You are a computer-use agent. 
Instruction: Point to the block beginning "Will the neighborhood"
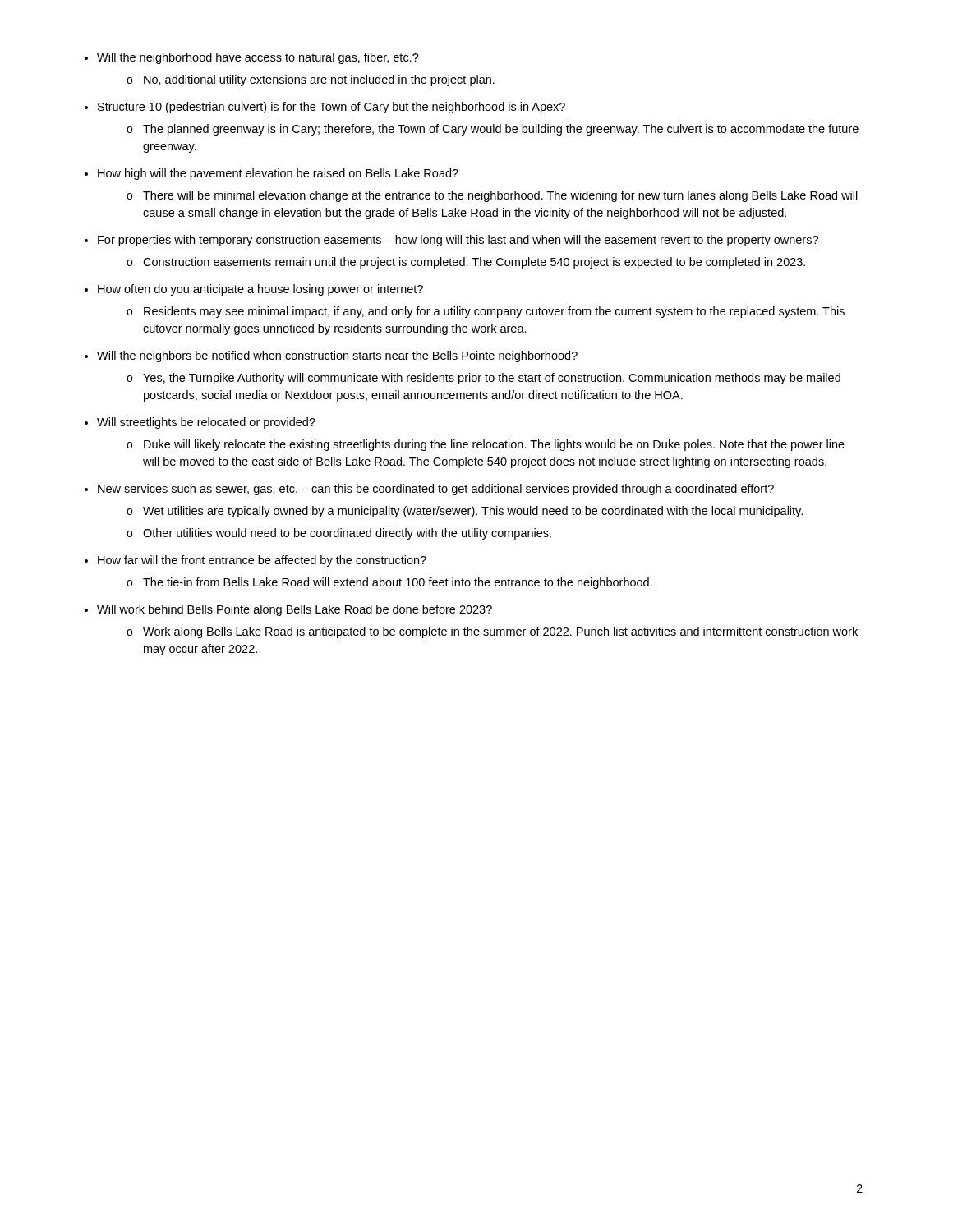480,70
